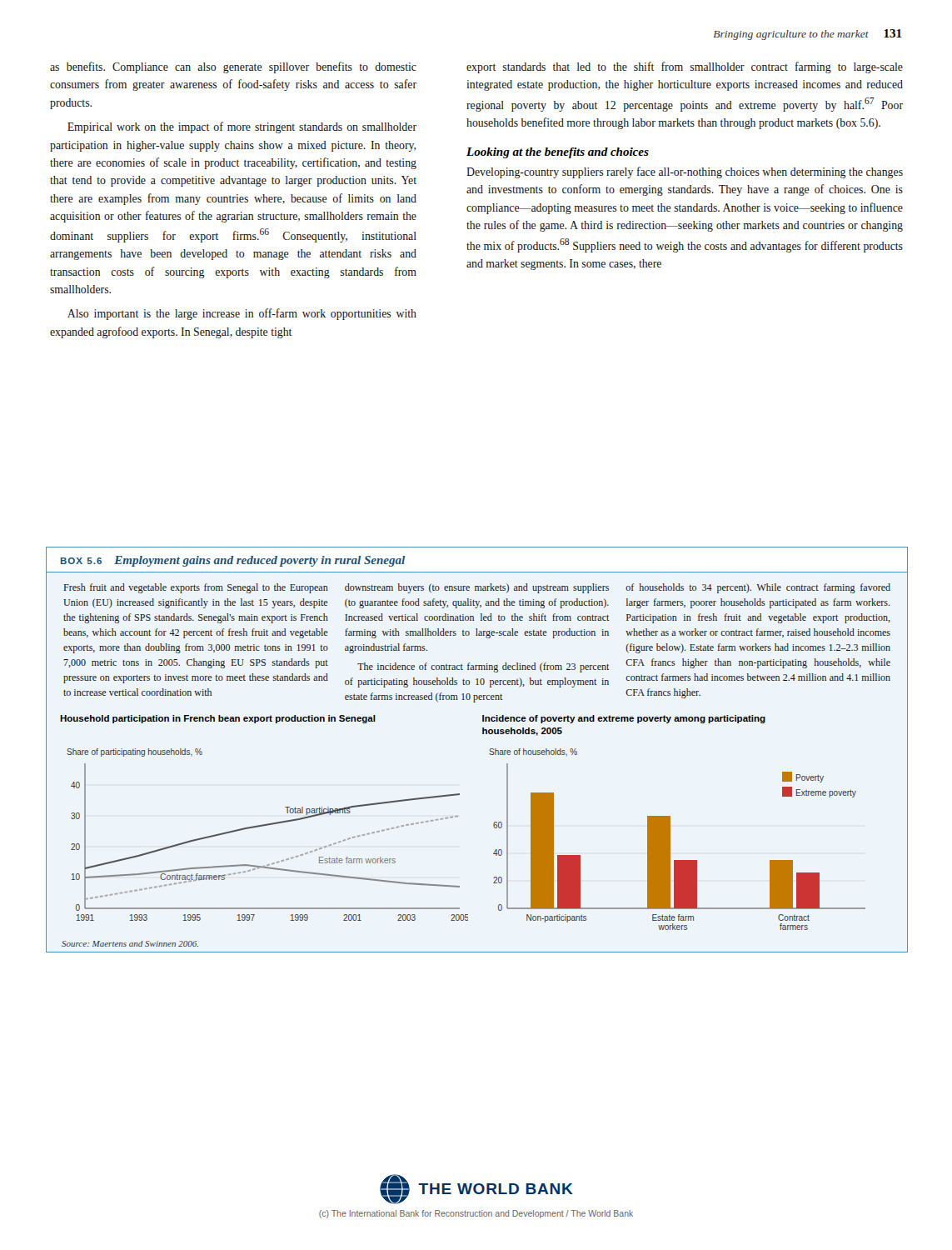Locate the text block starting "Developing-country suppliers rarely face all-or-nothing choices when"
This screenshot has height=1250, width=952.
tap(685, 218)
